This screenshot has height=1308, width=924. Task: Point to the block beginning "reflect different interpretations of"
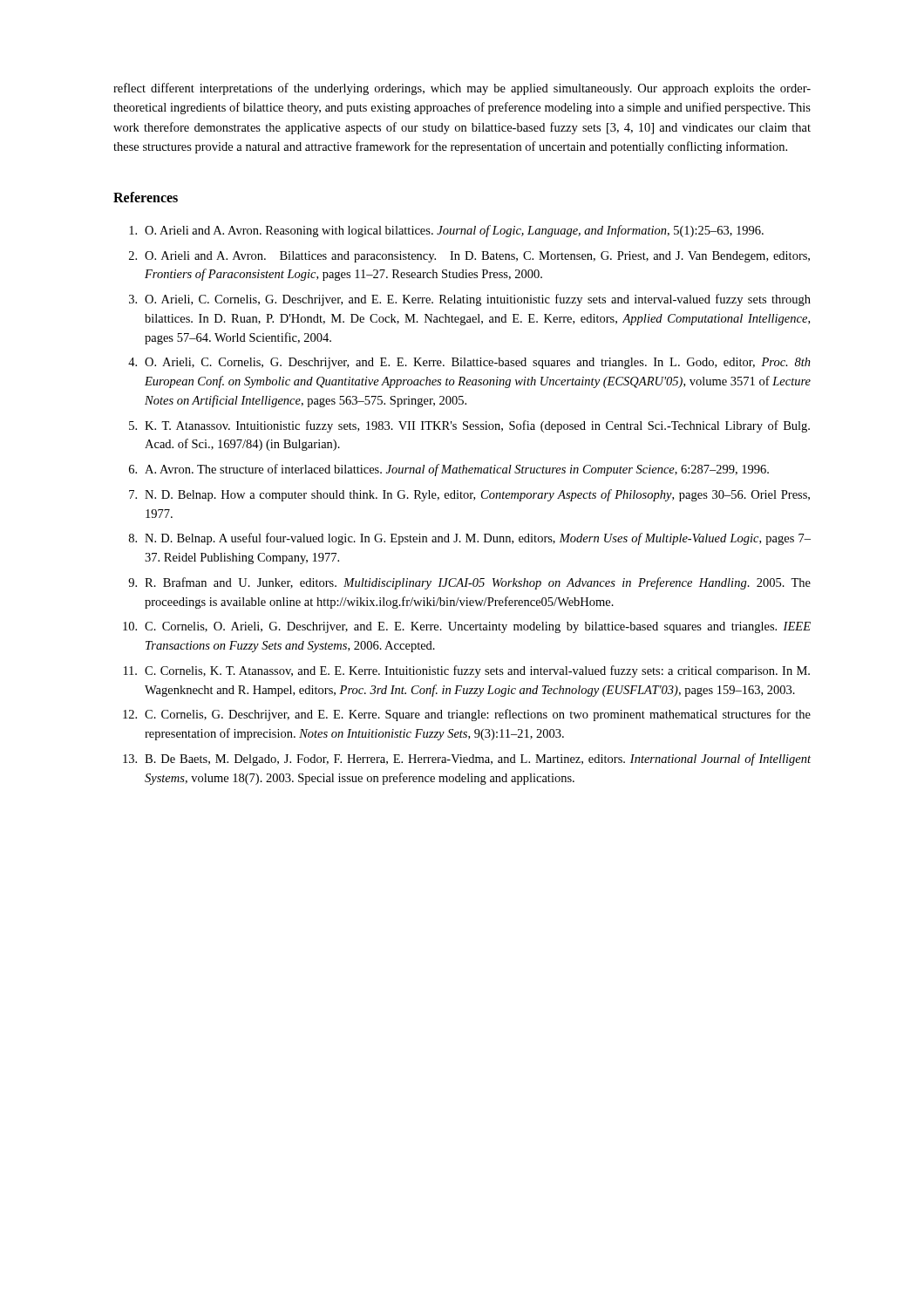tap(462, 117)
